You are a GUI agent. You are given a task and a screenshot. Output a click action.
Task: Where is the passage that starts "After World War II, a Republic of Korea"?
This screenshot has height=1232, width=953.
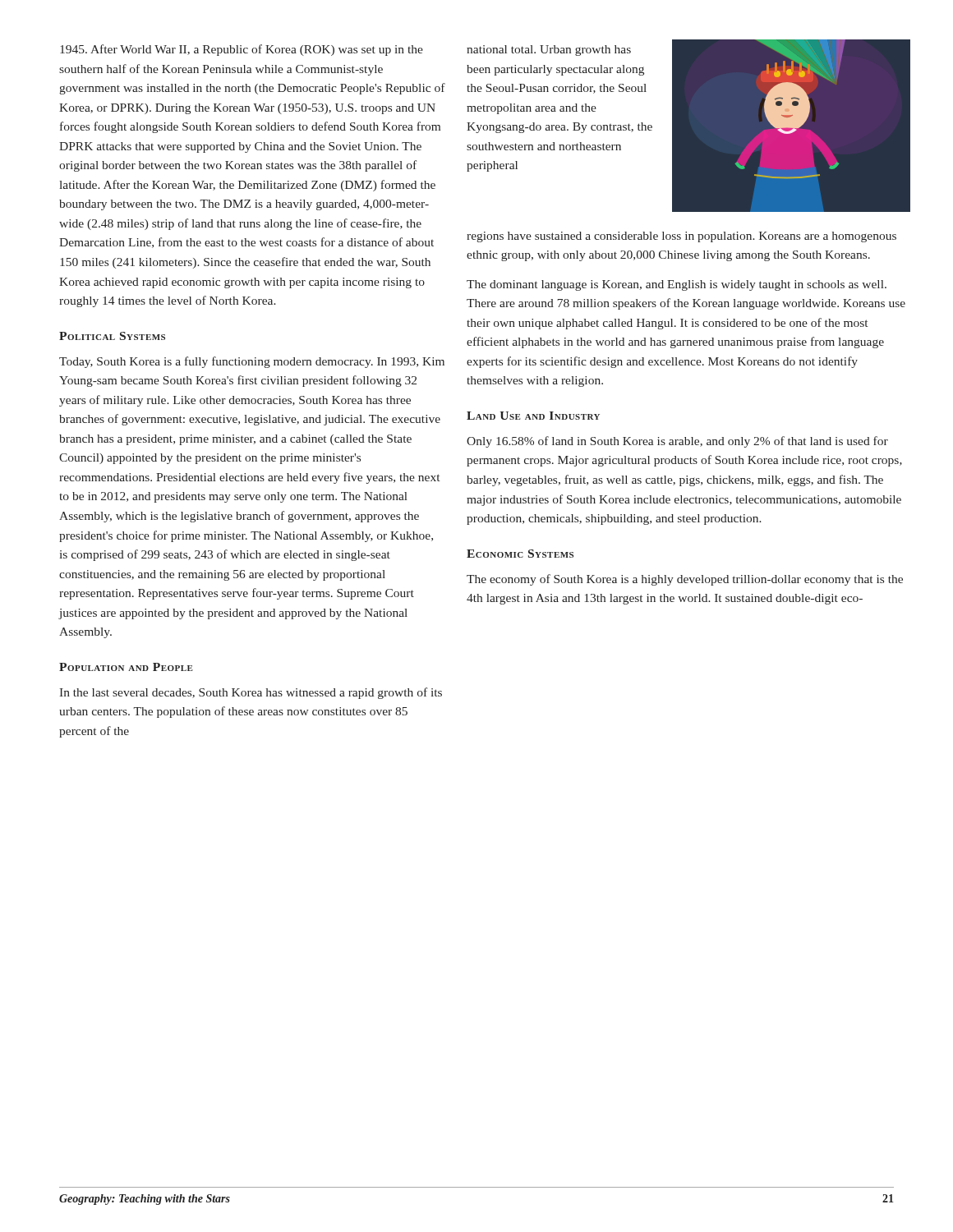click(252, 175)
